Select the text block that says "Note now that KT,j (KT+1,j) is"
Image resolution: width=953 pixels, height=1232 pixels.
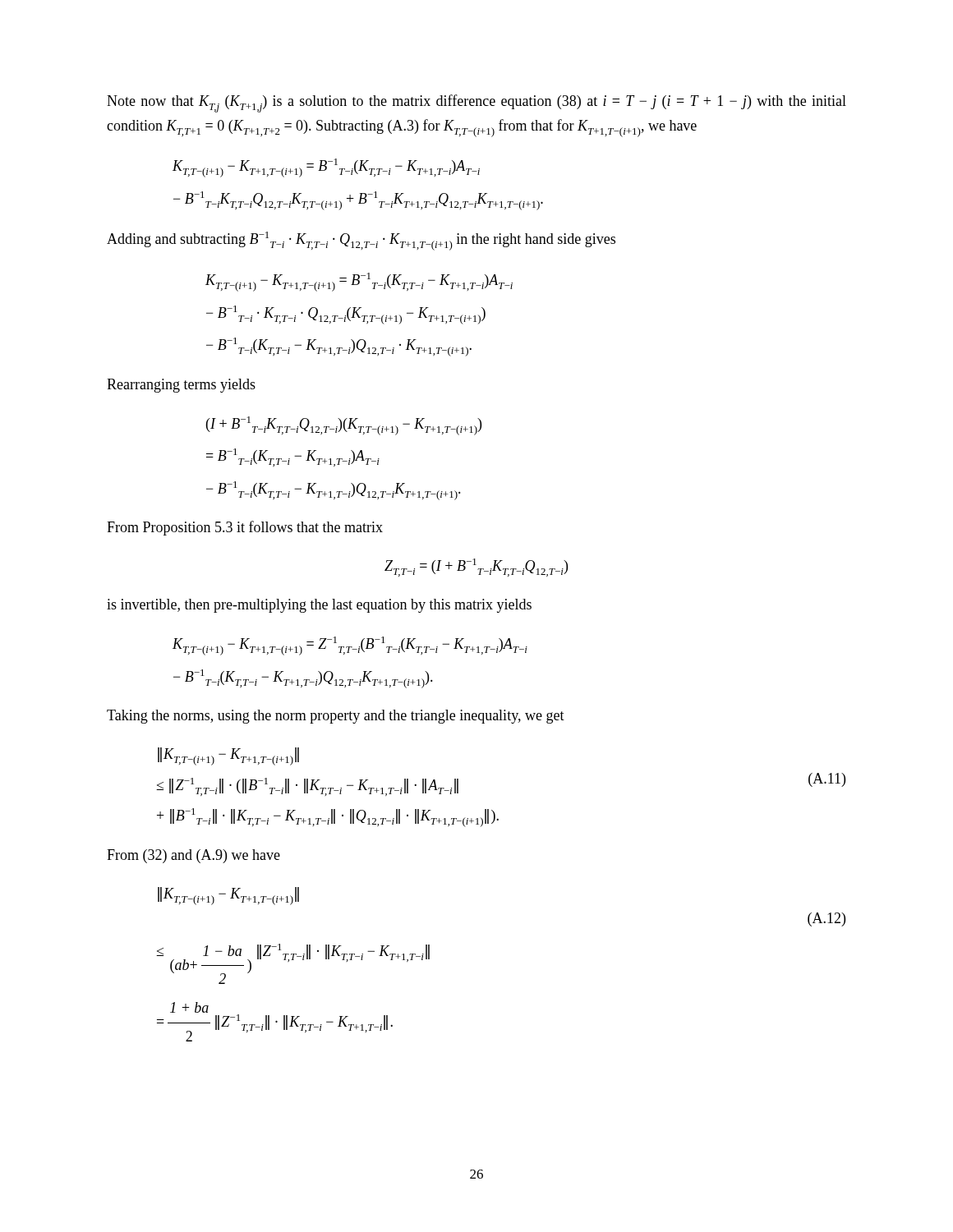coord(476,115)
